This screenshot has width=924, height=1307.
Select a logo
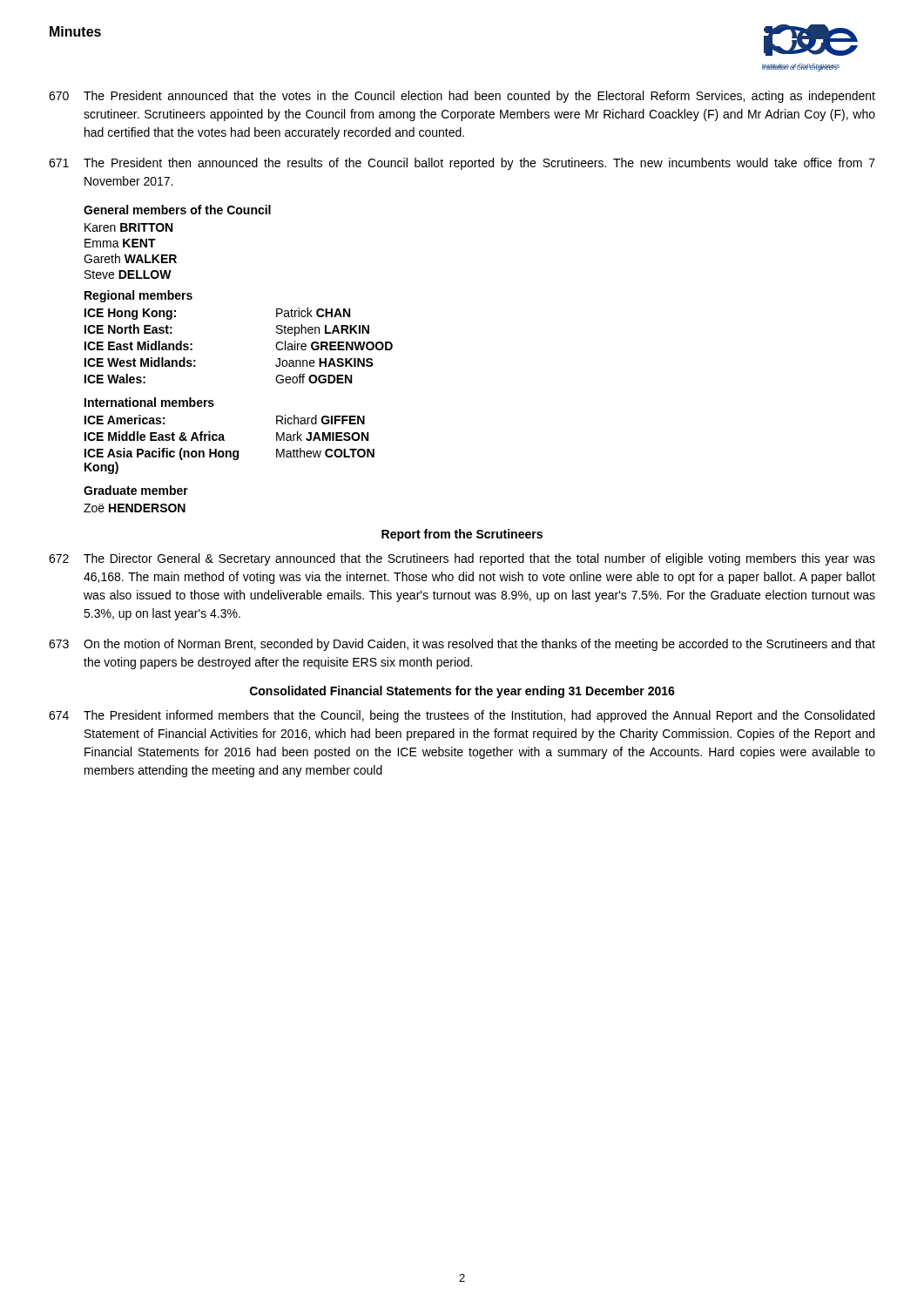coord(819,53)
